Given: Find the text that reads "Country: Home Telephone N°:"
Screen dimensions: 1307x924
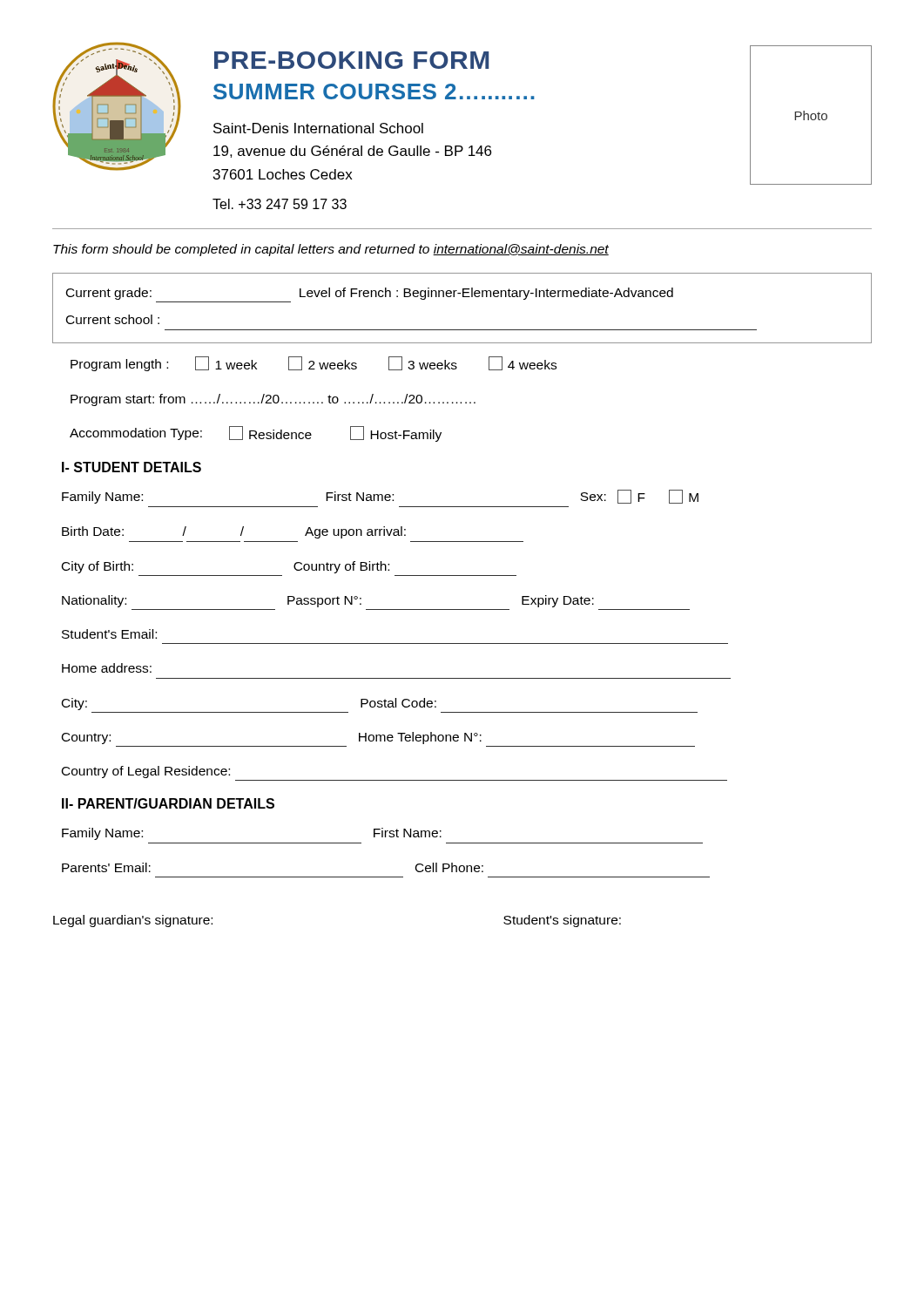Looking at the screenshot, I should click(x=378, y=738).
